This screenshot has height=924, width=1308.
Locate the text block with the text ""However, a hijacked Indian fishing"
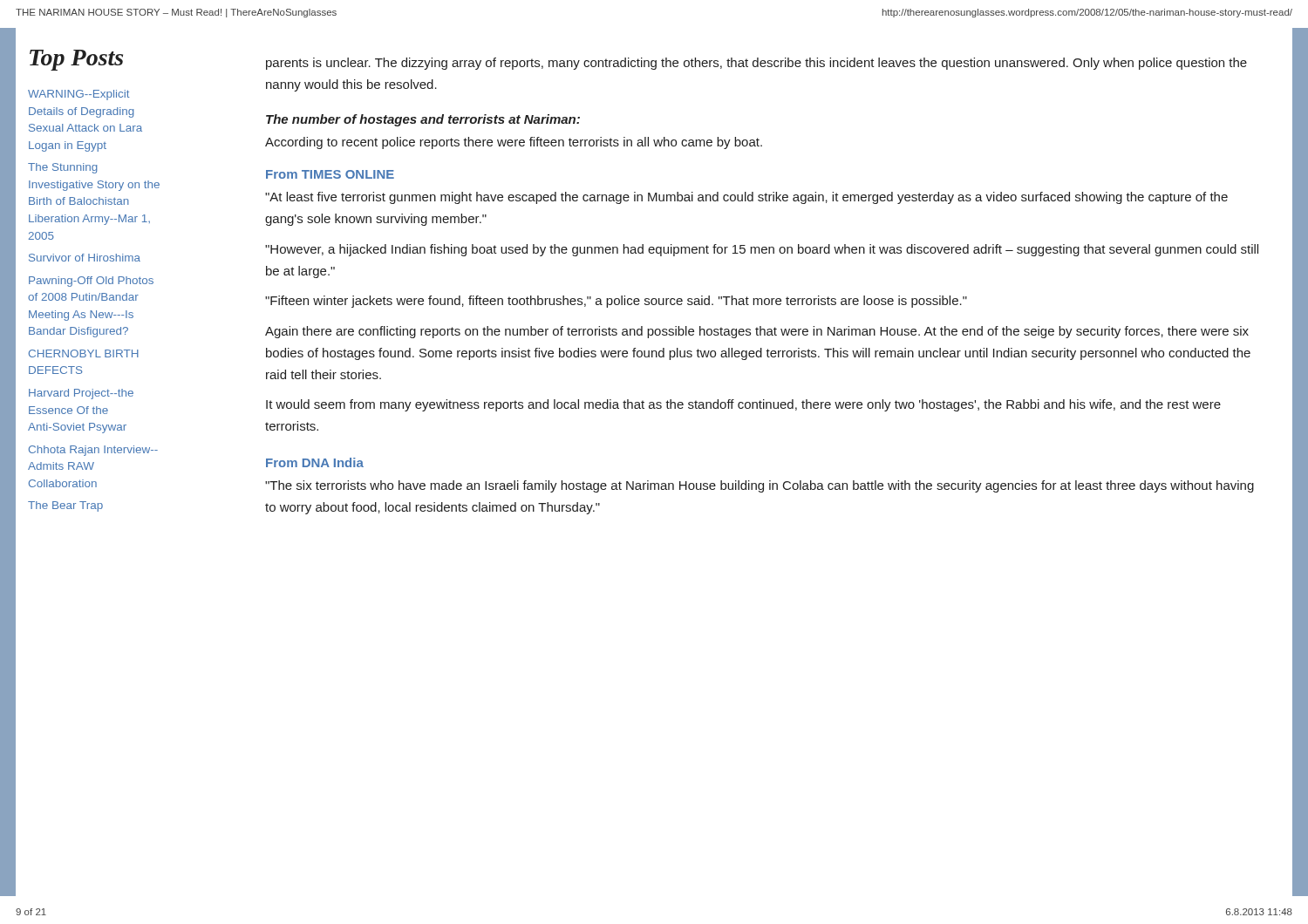pyautogui.click(x=762, y=259)
